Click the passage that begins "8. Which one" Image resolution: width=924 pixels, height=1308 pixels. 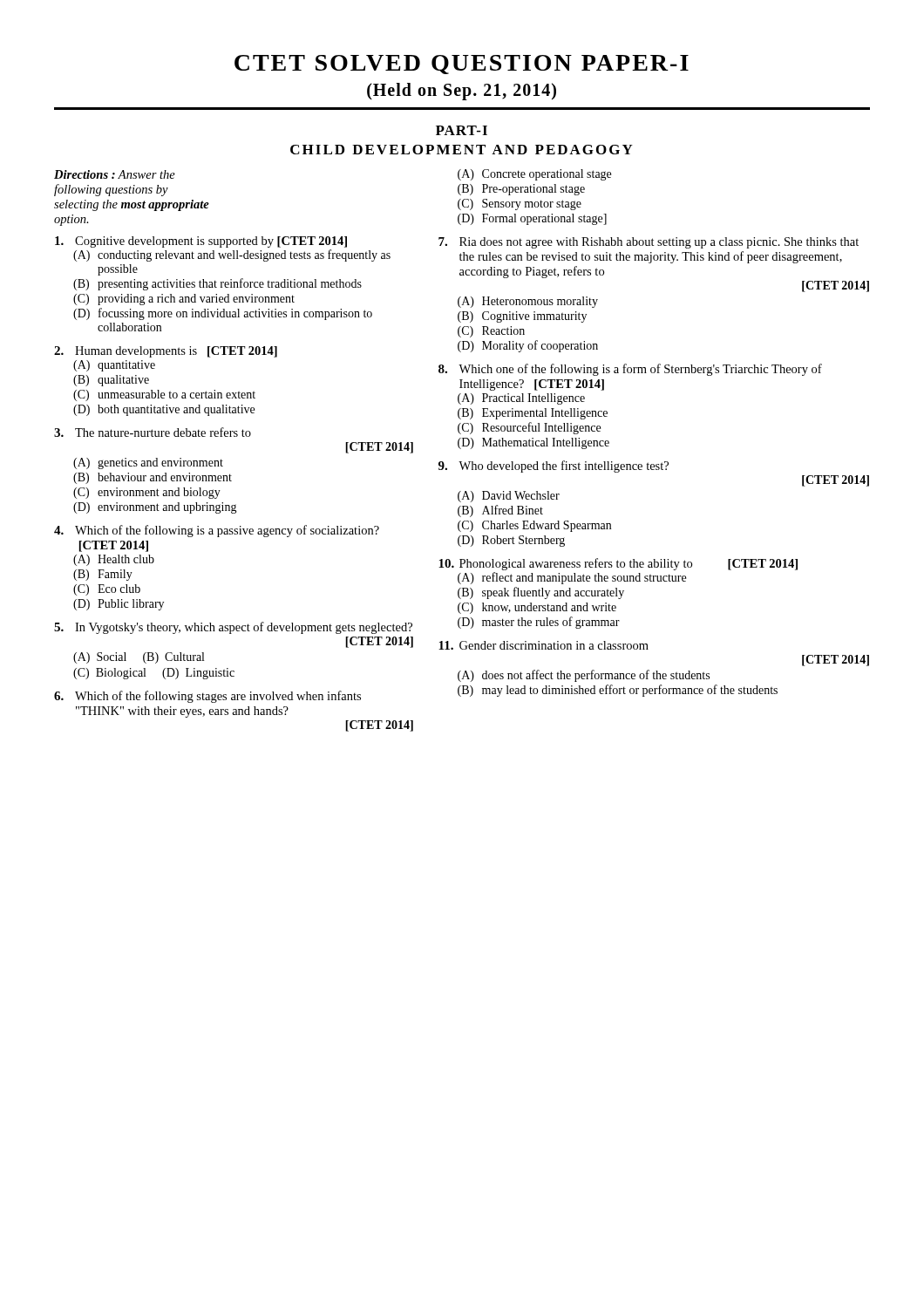[x=630, y=370]
